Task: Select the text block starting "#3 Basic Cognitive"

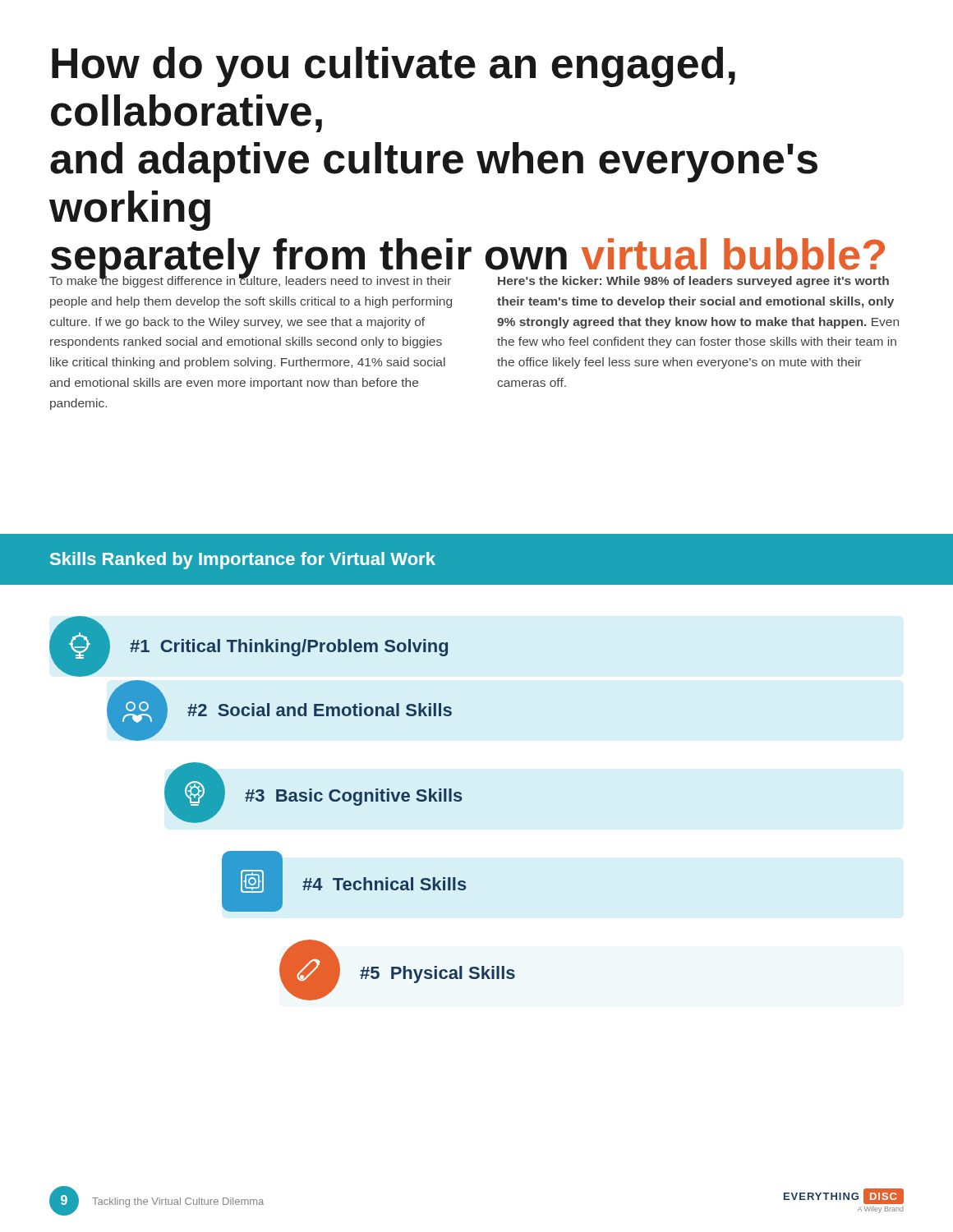Action: (313, 793)
